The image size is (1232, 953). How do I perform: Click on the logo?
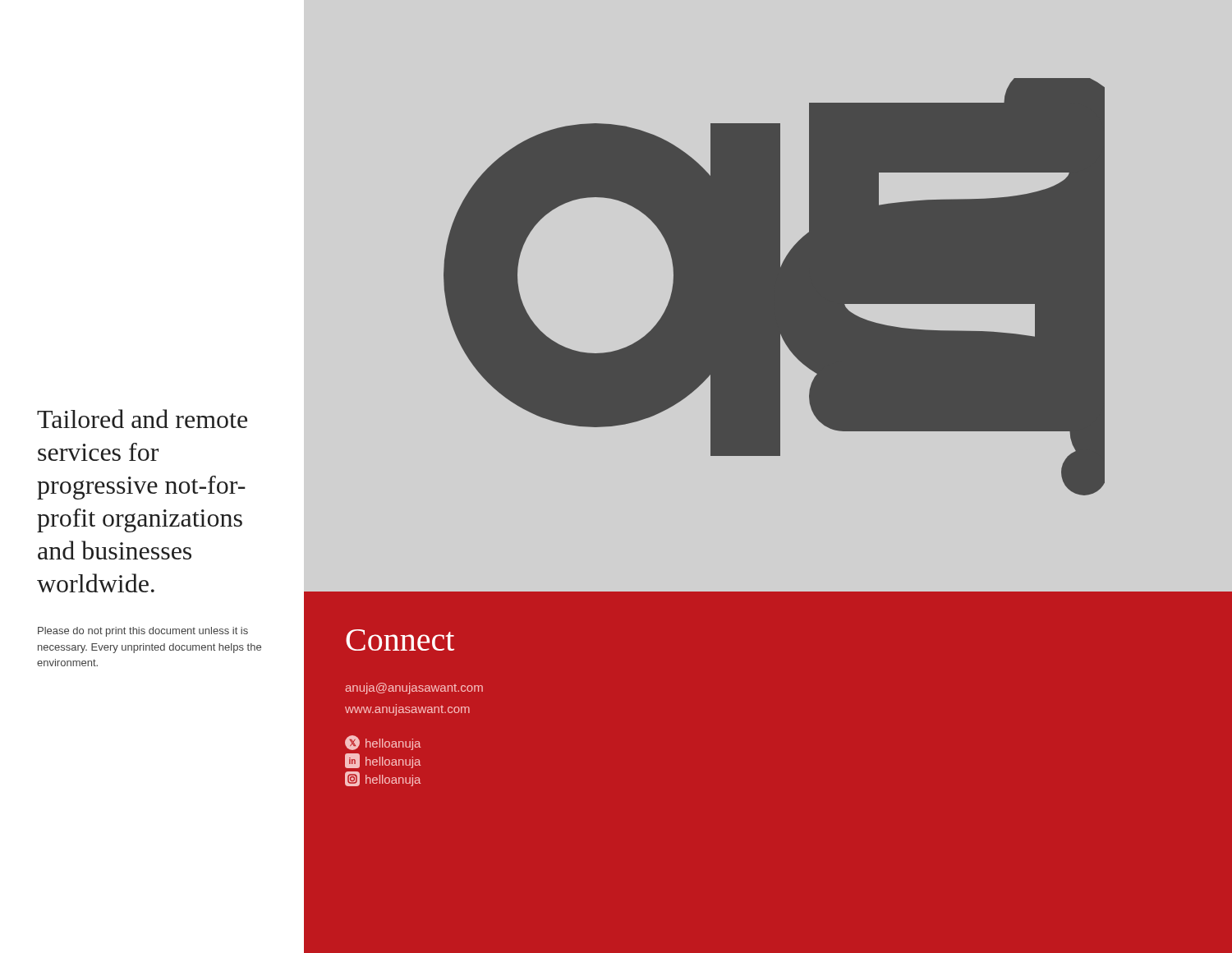(x=768, y=296)
